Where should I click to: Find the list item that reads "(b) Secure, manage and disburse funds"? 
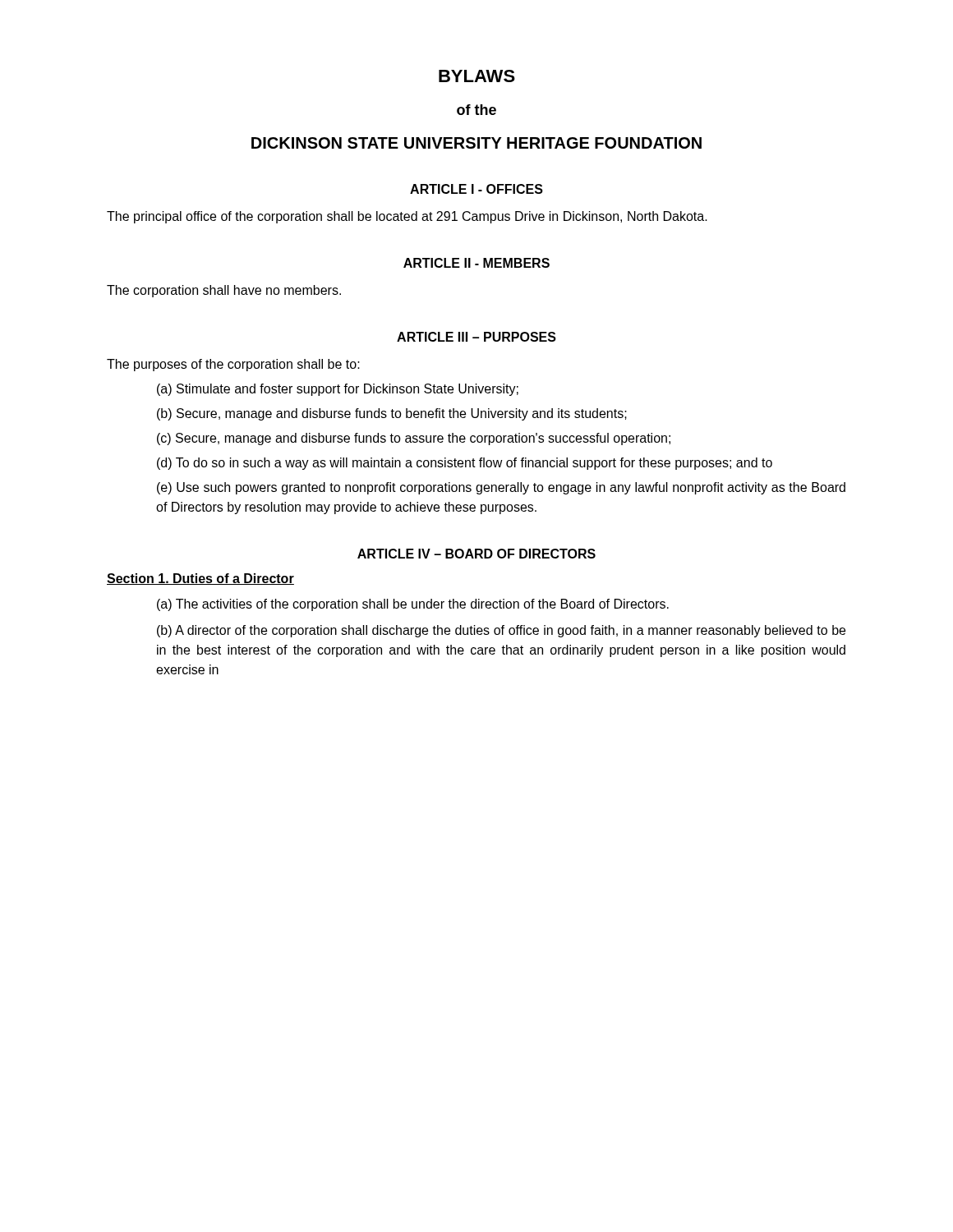392,414
